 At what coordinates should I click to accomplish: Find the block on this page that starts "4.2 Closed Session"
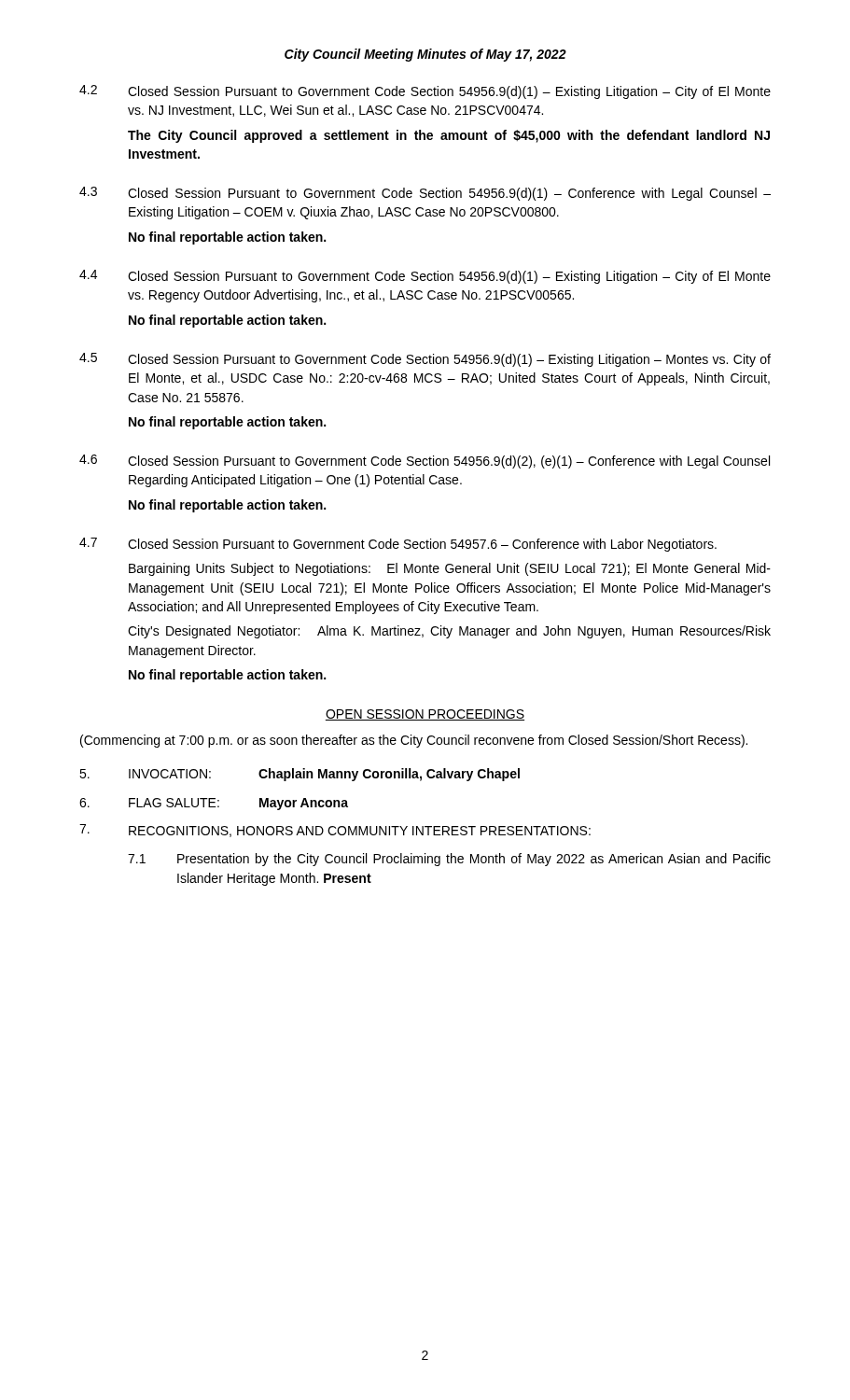click(x=425, y=126)
